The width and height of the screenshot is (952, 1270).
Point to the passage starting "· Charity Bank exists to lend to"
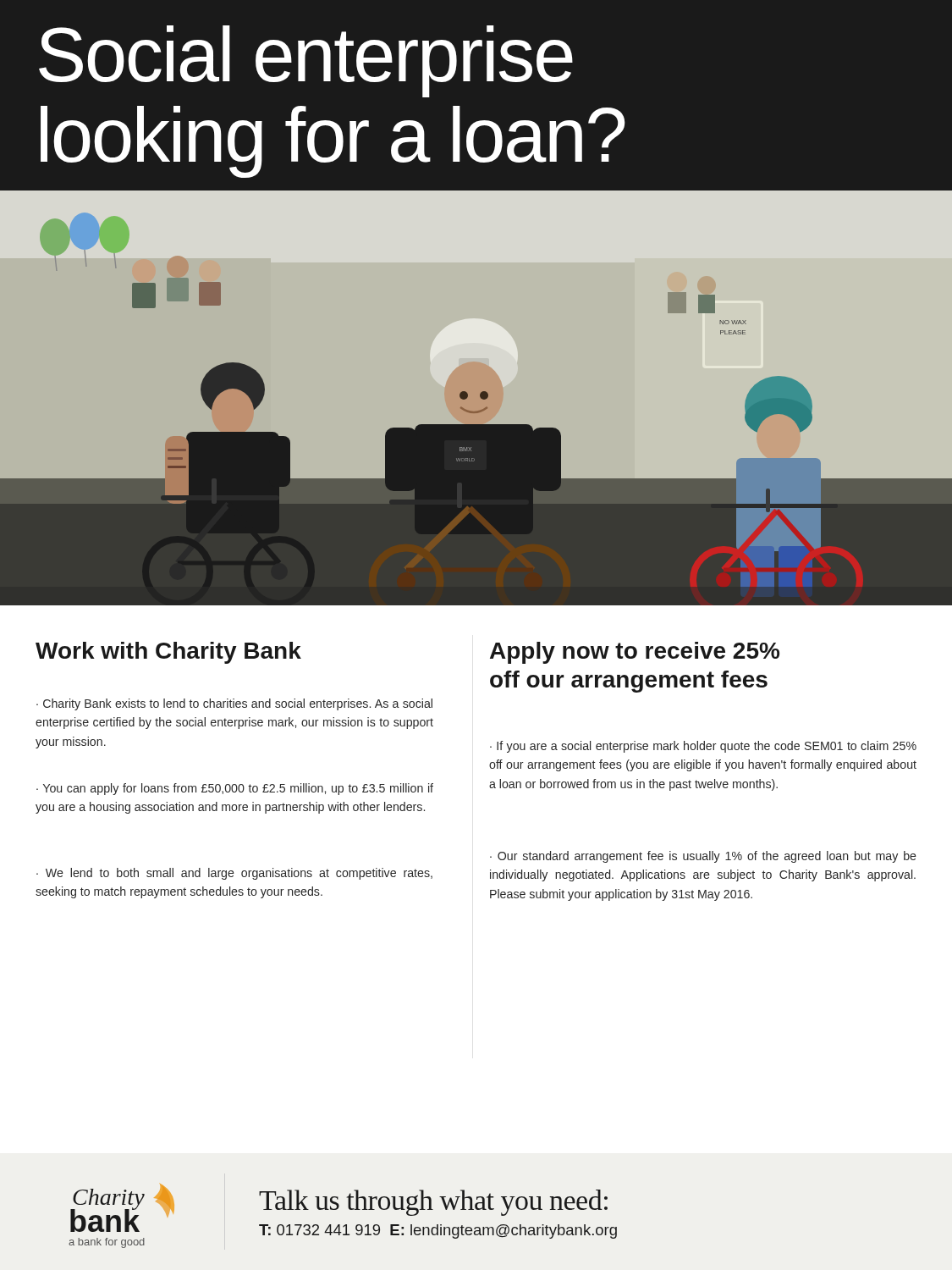pos(234,723)
